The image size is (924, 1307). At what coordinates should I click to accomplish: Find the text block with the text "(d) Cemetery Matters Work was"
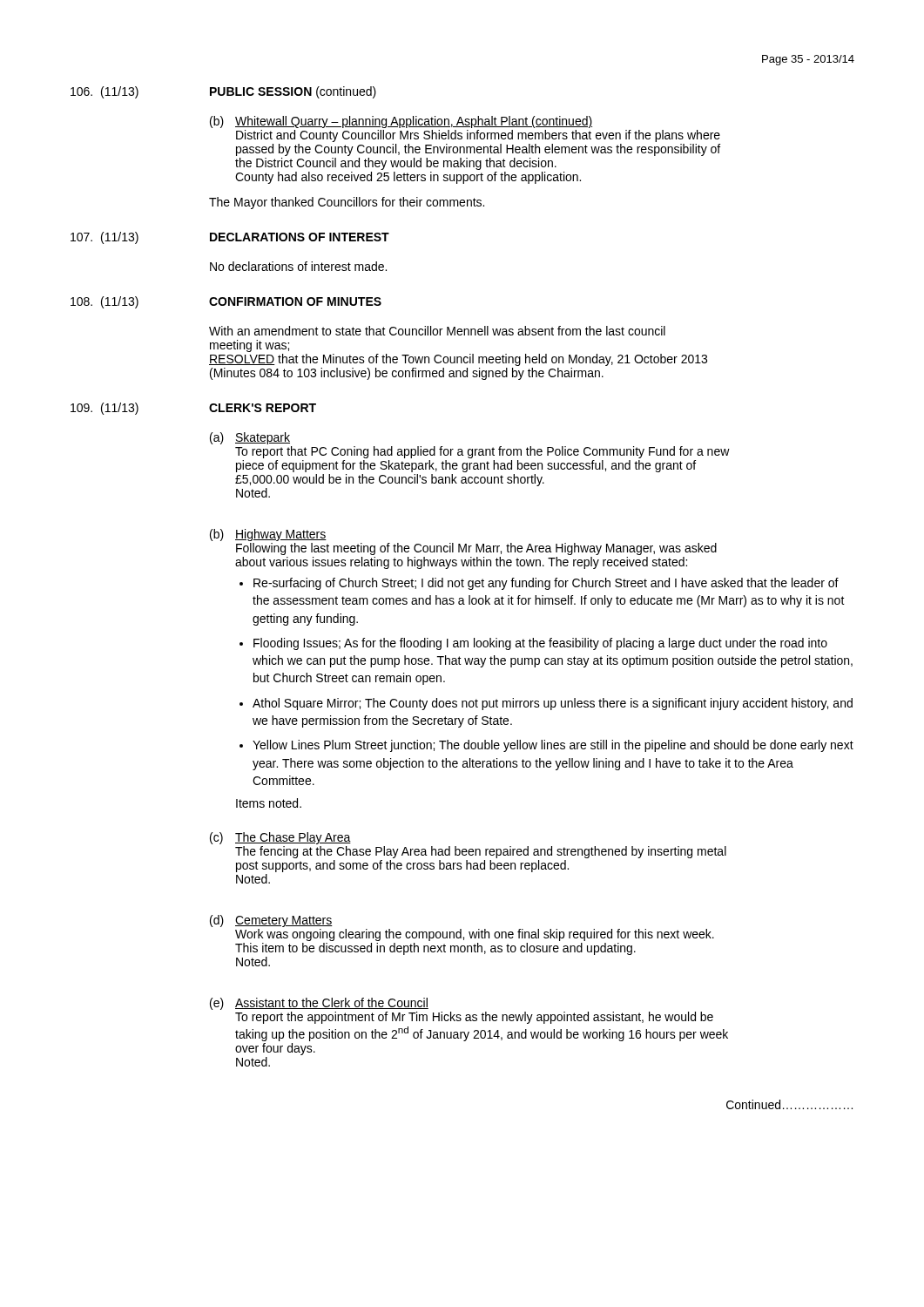[462, 947]
